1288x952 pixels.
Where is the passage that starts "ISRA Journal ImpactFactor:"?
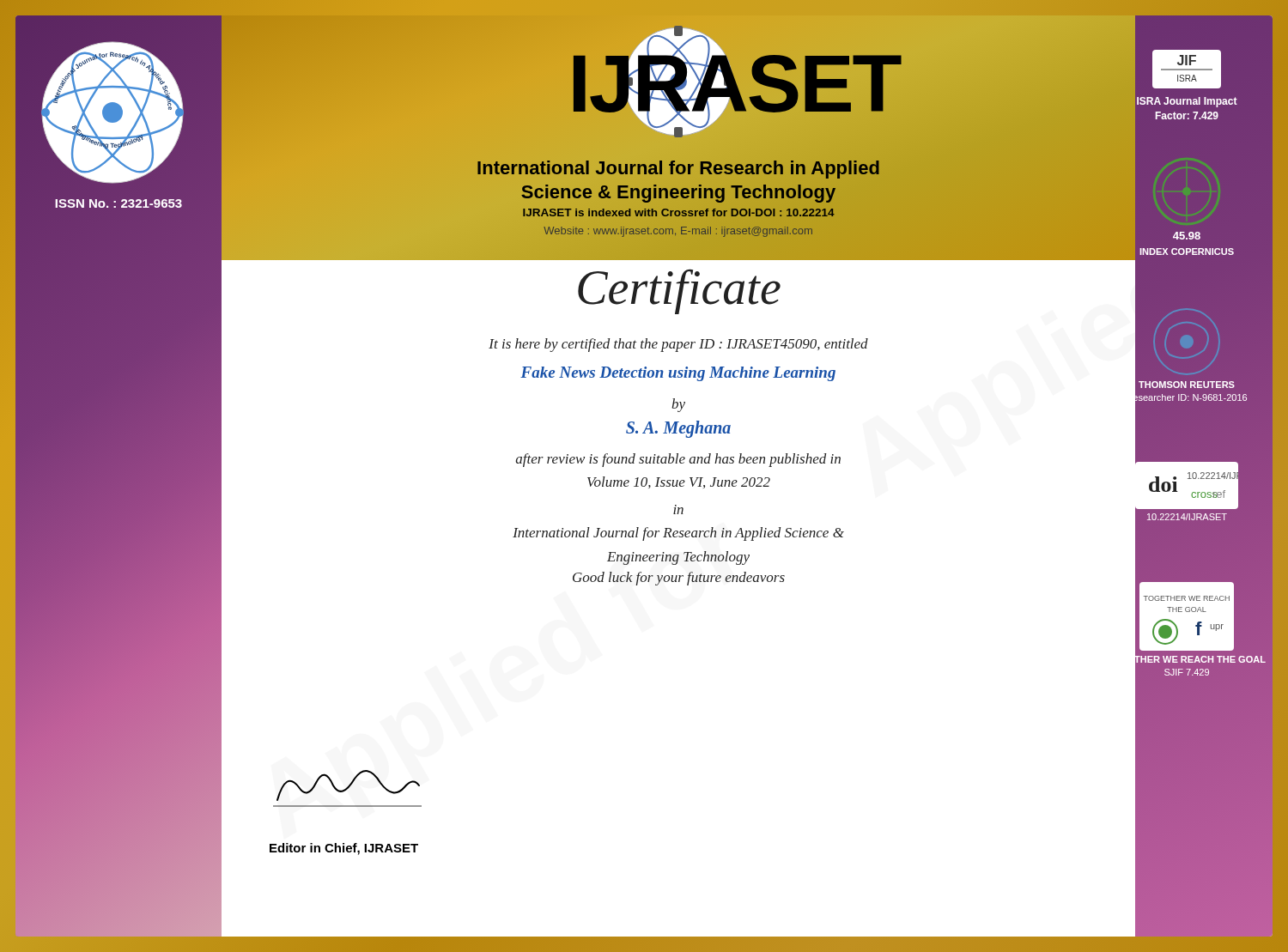coord(1187,109)
